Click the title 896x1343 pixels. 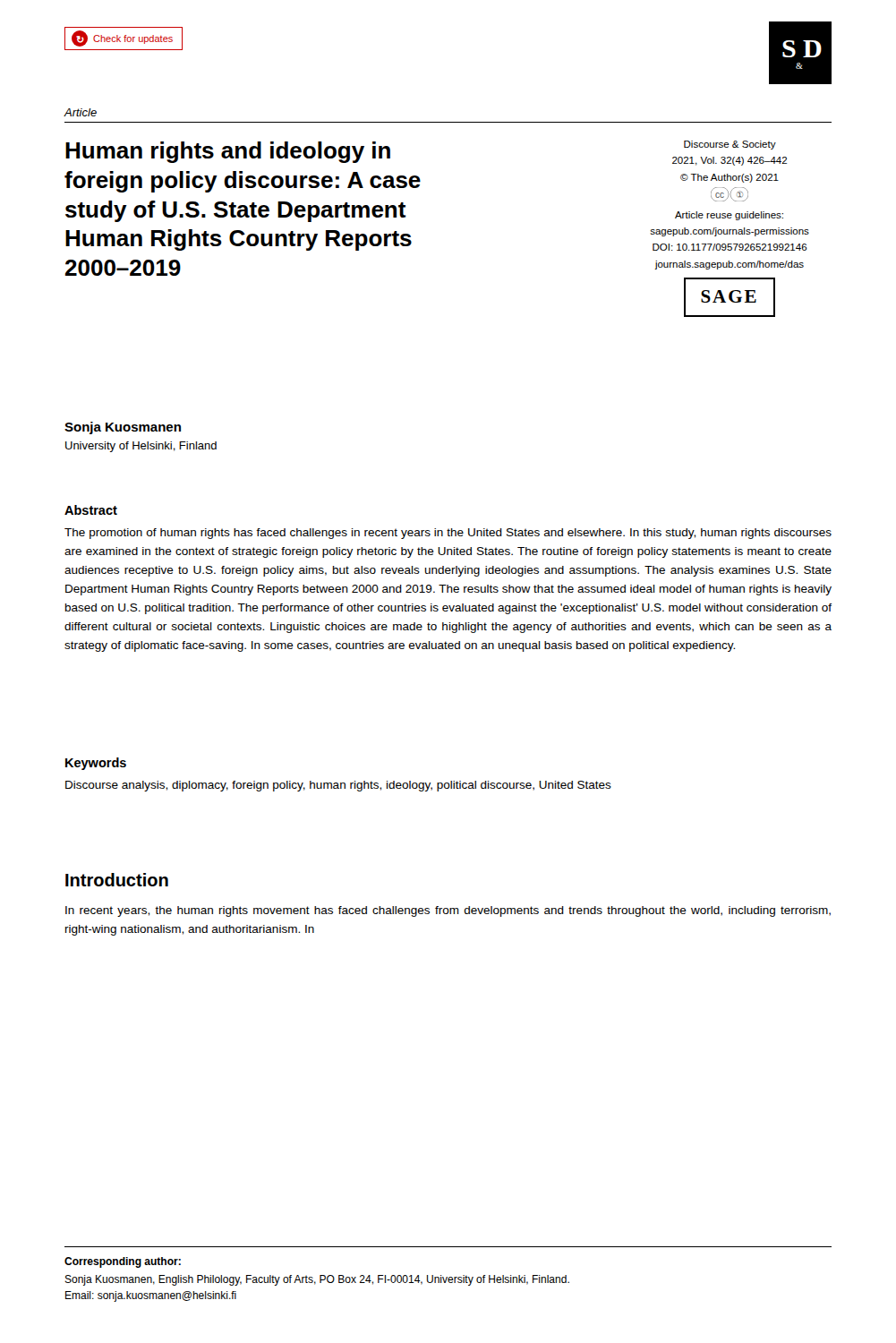(243, 209)
